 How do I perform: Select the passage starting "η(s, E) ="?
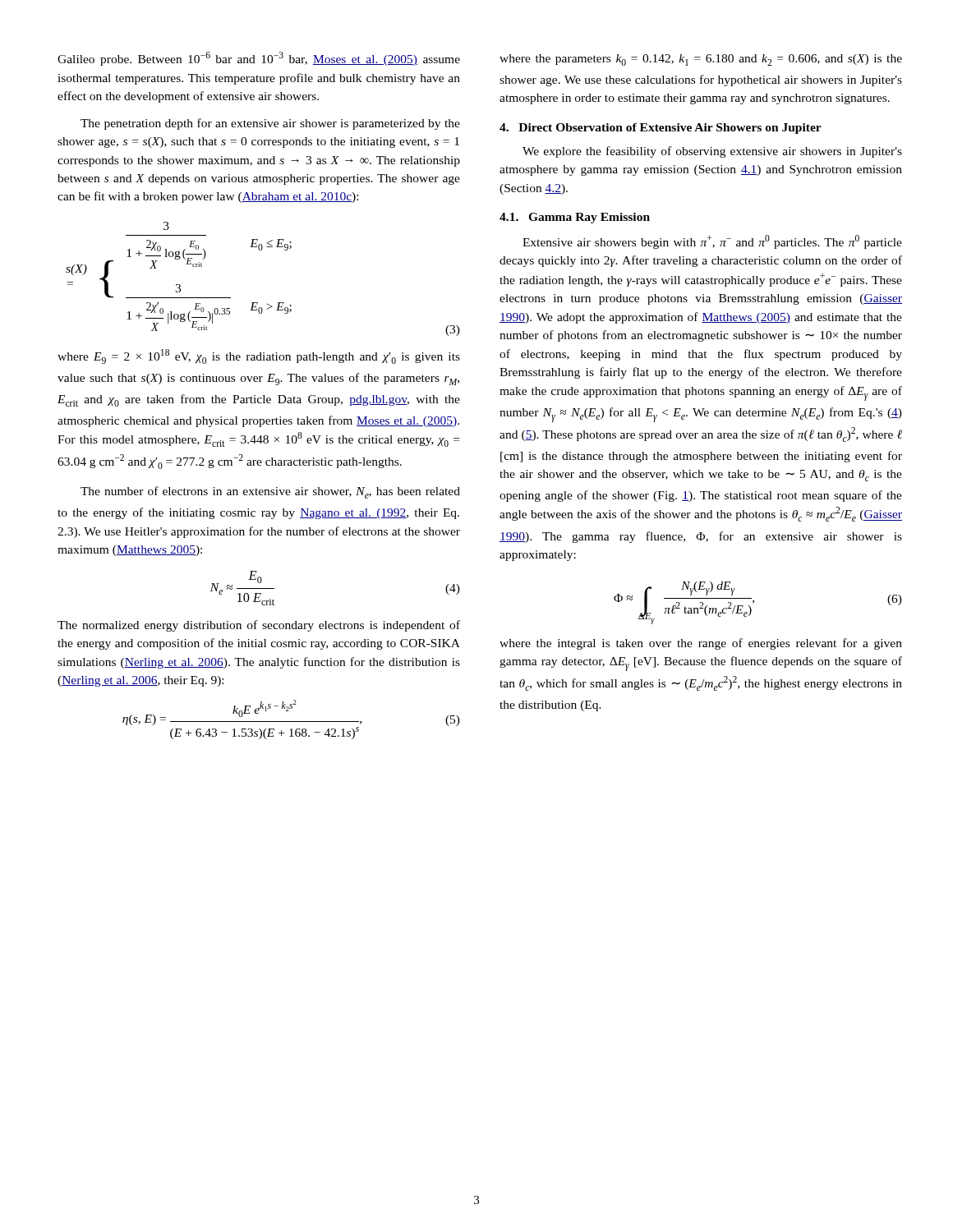pyautogui.click(x=259, y=719)
